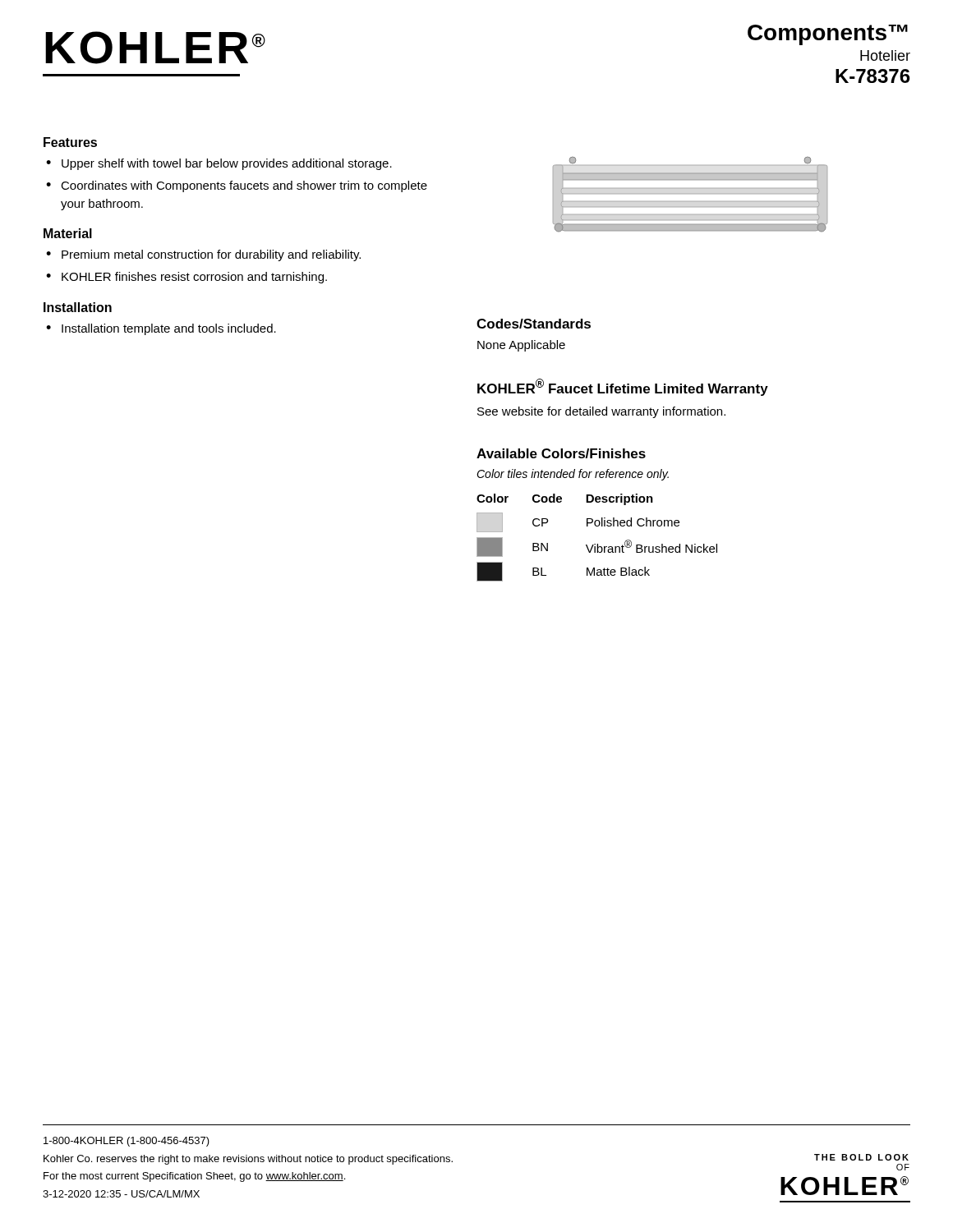Click on the section header with the text "KOHLER® Faucet Lifetime Limited"

pyautogui.click(x=622, y=387)
